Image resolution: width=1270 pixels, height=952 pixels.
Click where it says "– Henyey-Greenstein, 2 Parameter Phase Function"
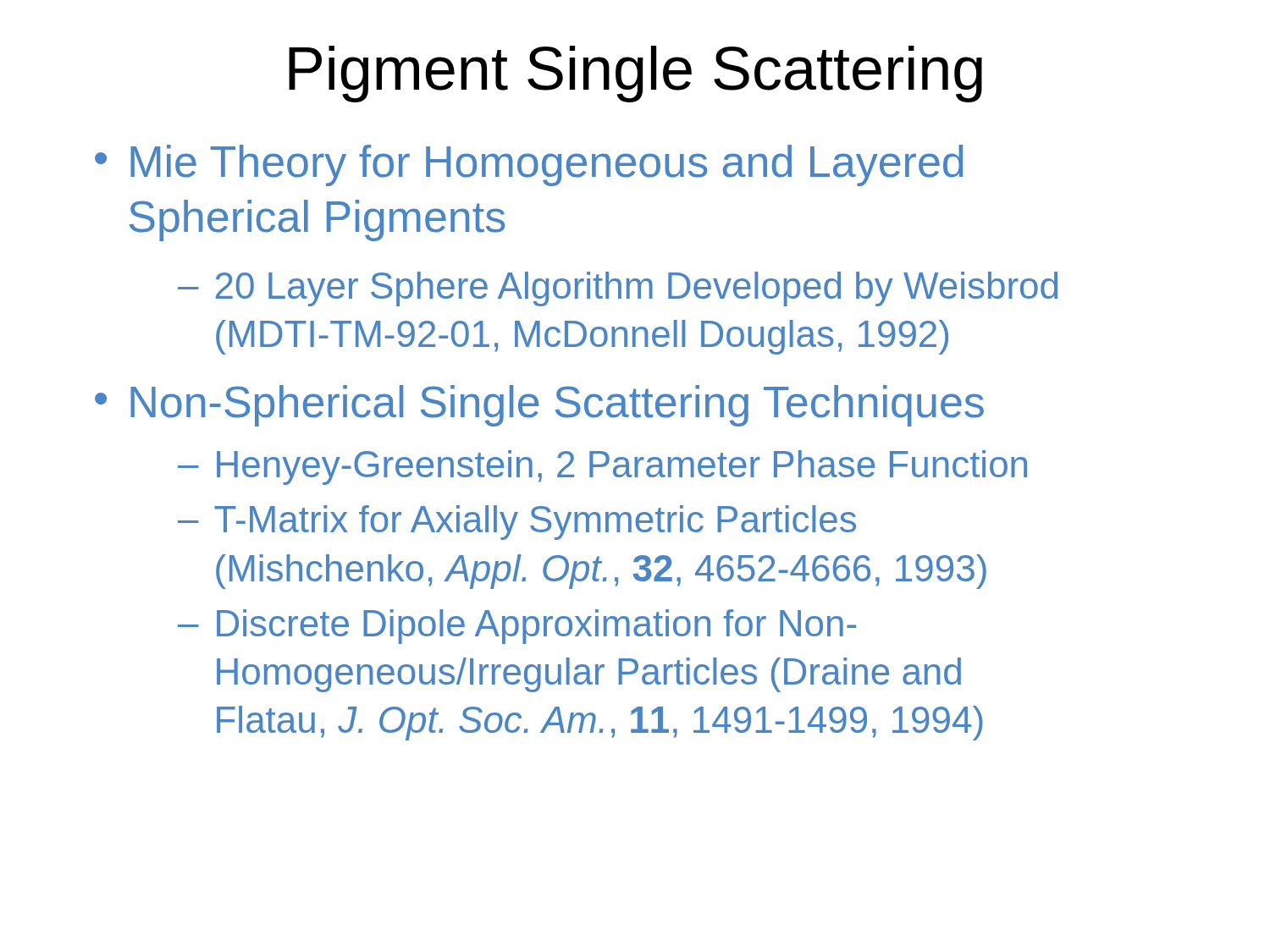pyautogui.click(x=604, y=464)
